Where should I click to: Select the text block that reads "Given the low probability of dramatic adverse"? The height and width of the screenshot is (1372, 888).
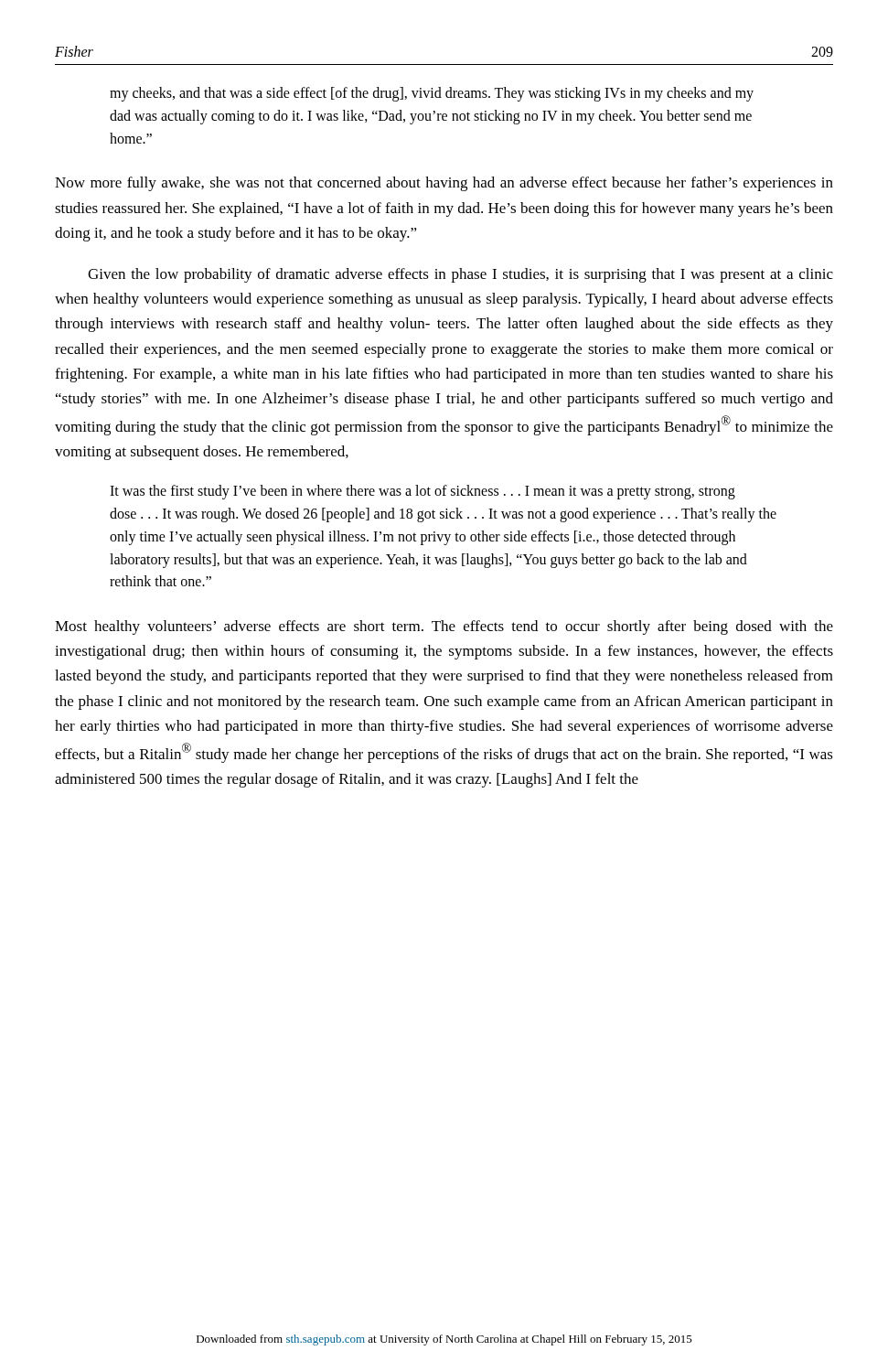point(444,363)
